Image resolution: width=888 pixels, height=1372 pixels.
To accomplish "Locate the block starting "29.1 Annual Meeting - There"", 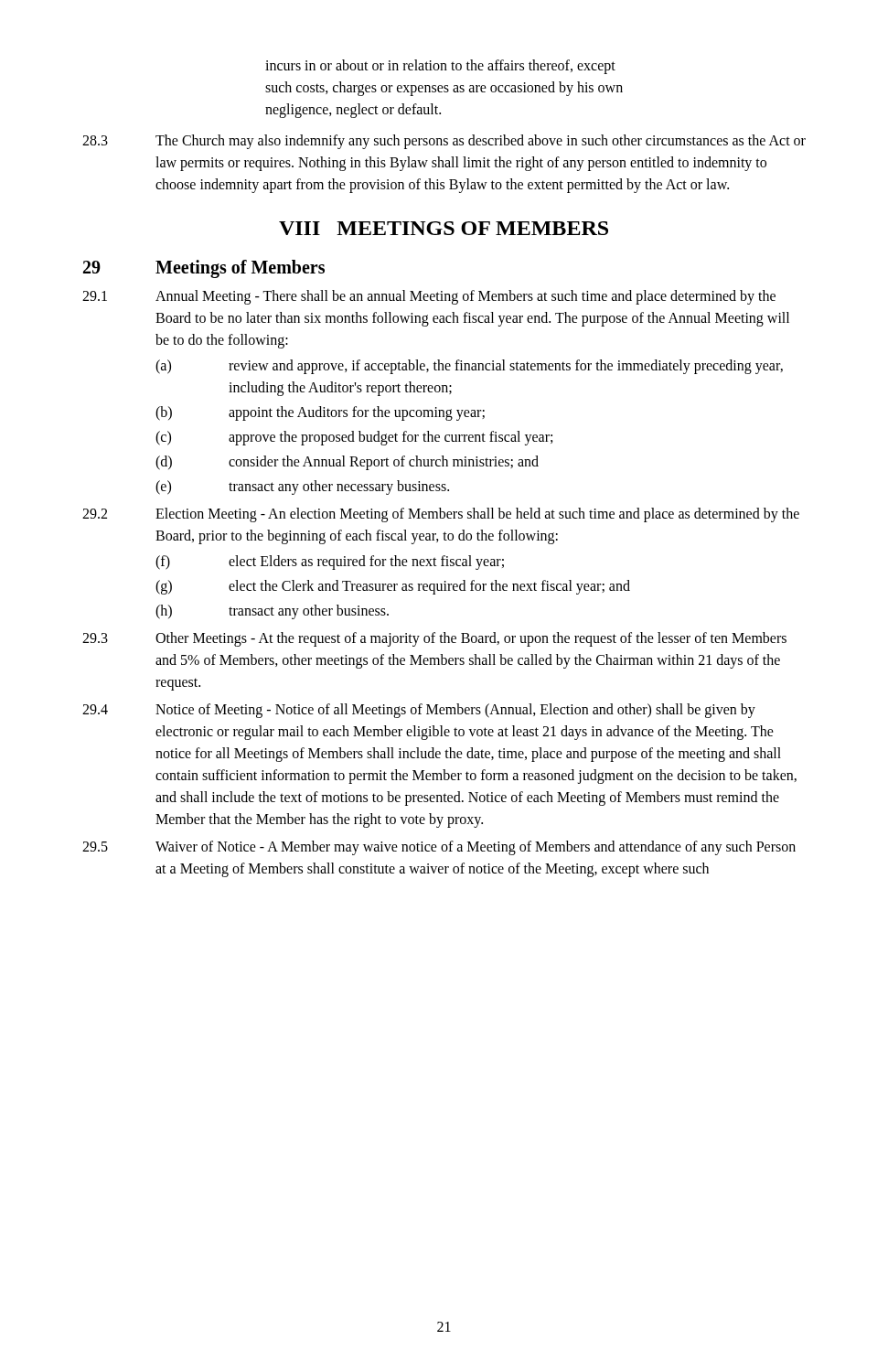I will coord(444,318).
